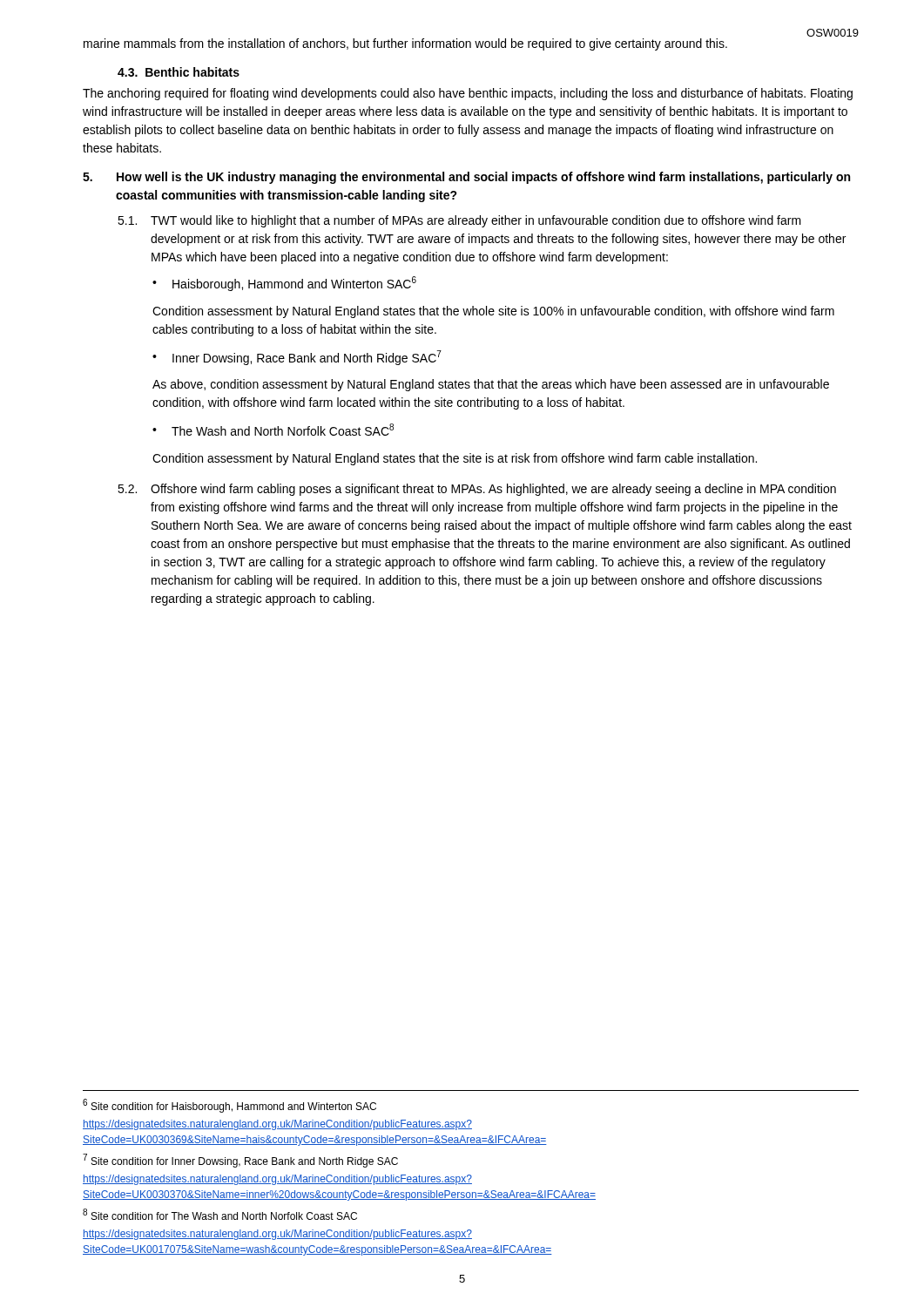The height and width of the screenshot is (1307, 924).
Task: Find the block on this page that starts "8 Site condition"
Action: [220, 1215]
